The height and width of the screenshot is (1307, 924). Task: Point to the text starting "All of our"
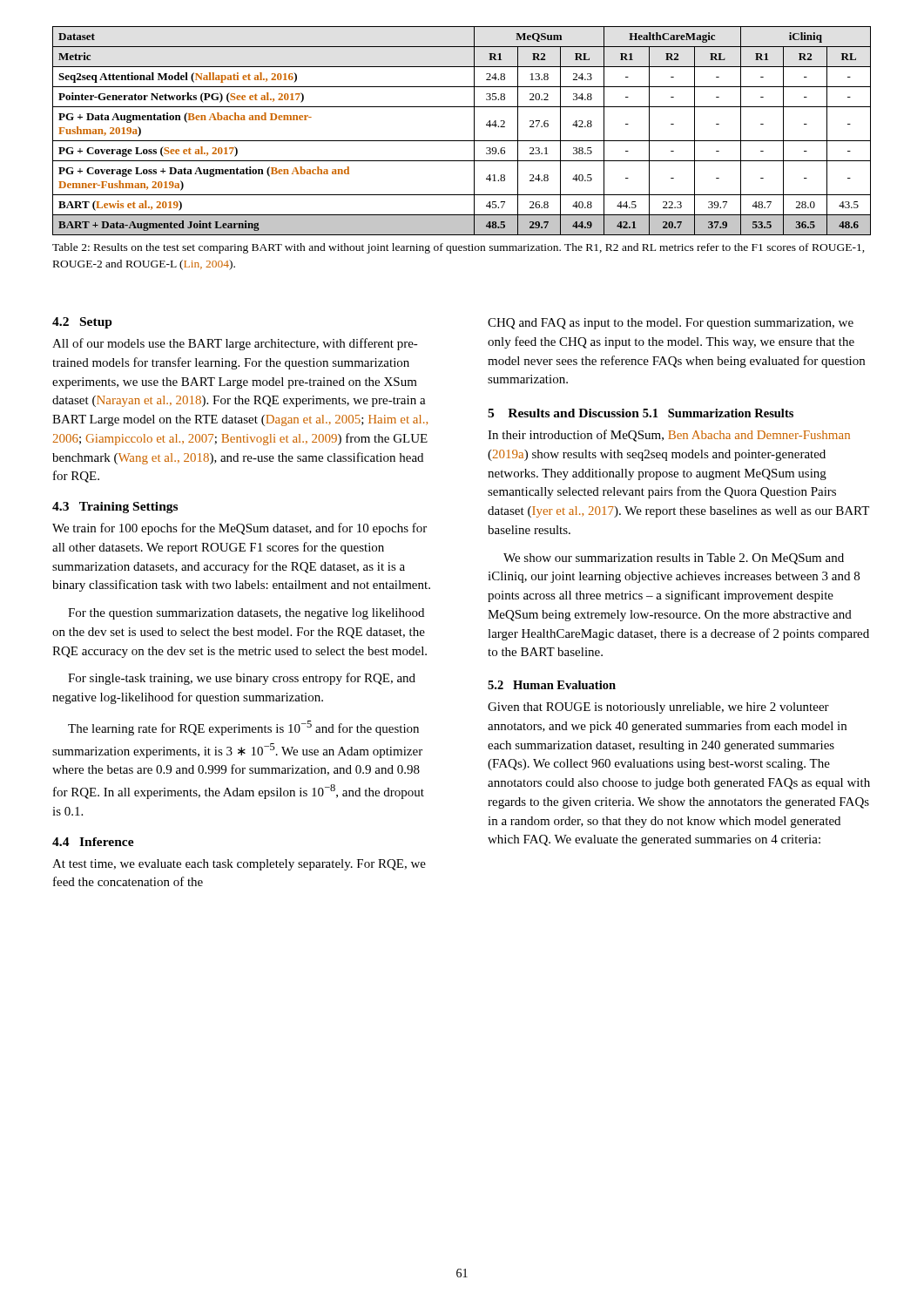click(x=244, y=410)
